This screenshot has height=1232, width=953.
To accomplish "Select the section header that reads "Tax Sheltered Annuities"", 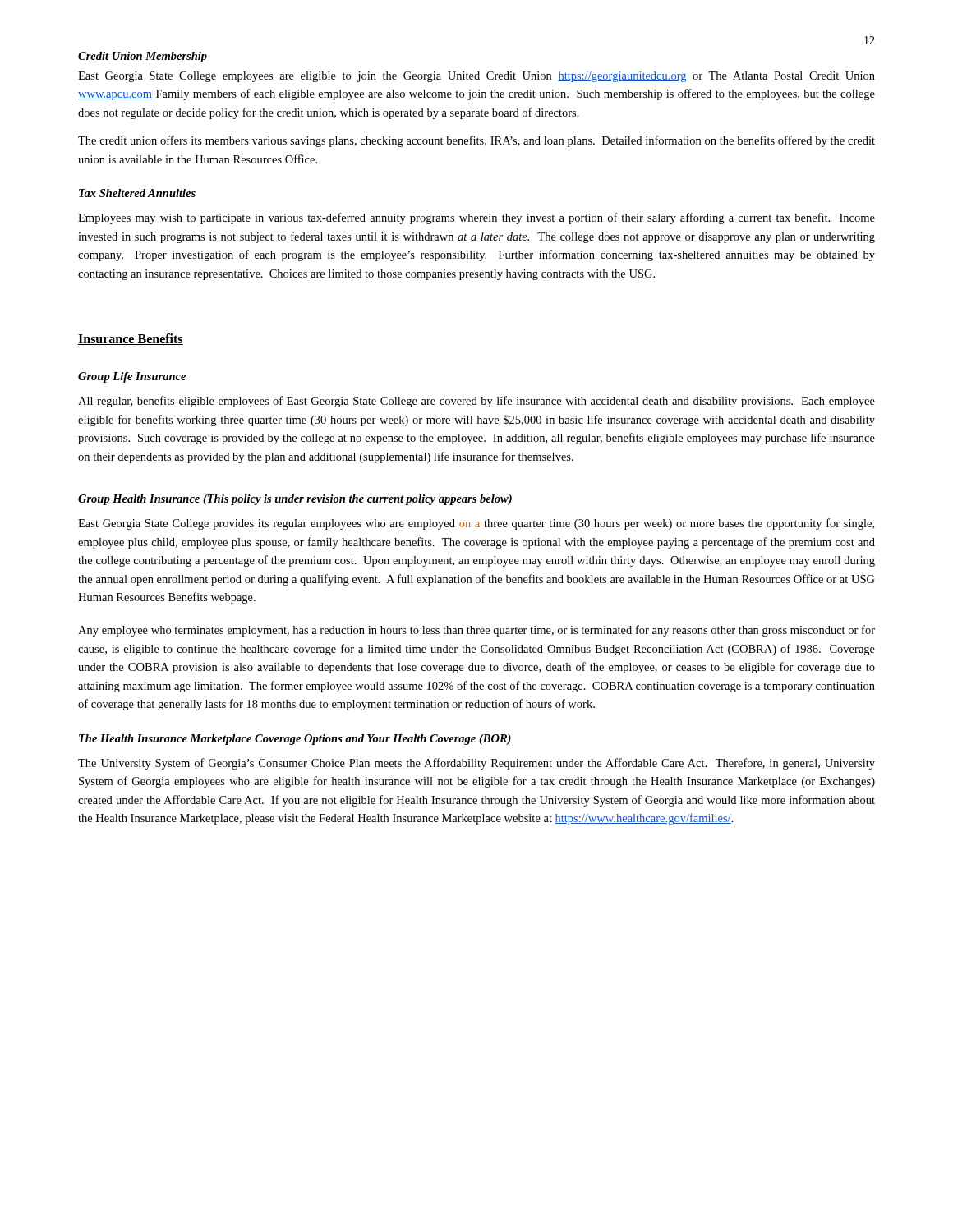I will pyautogui.click(x=137, y=193).
